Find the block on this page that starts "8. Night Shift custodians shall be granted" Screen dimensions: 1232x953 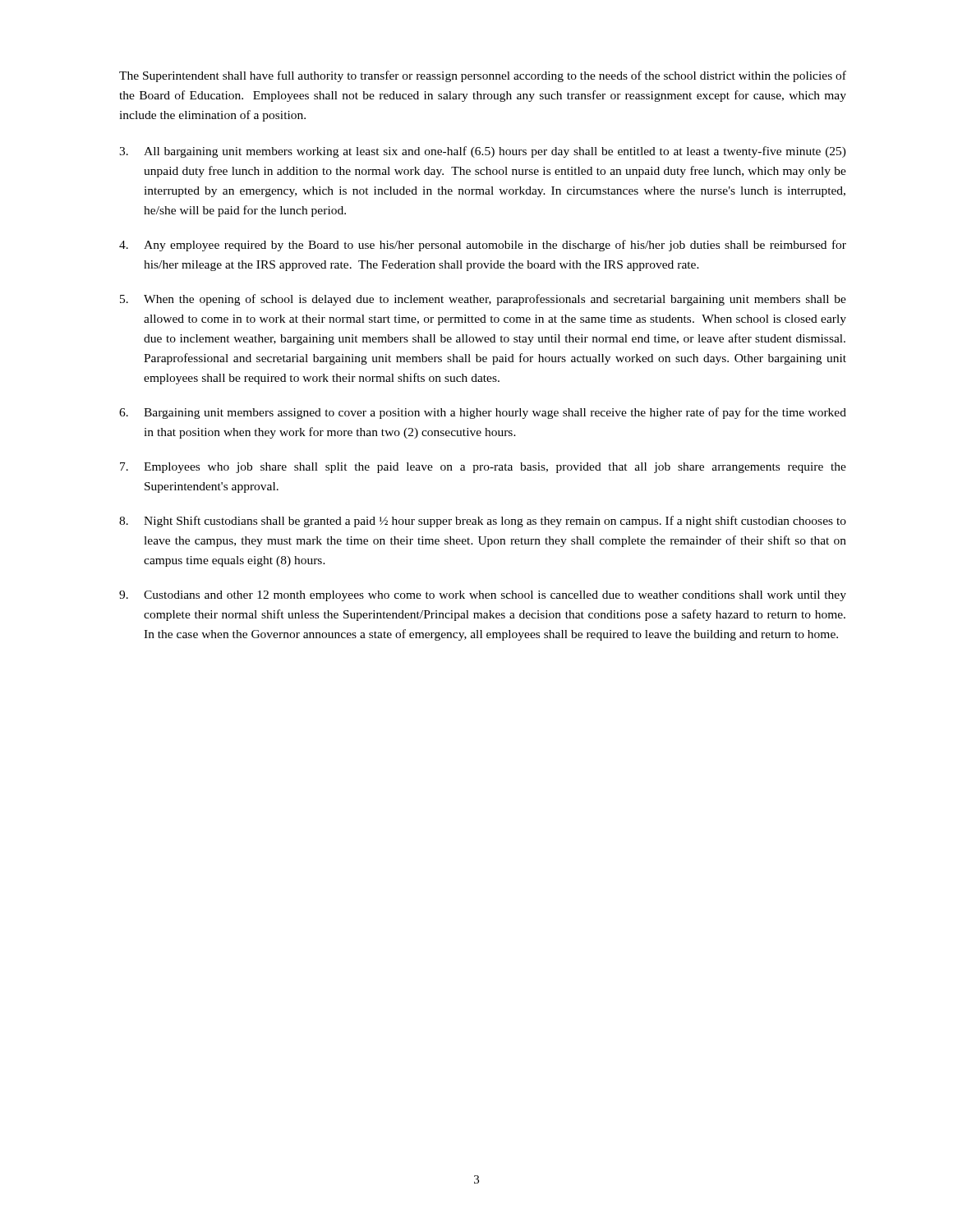483,541
